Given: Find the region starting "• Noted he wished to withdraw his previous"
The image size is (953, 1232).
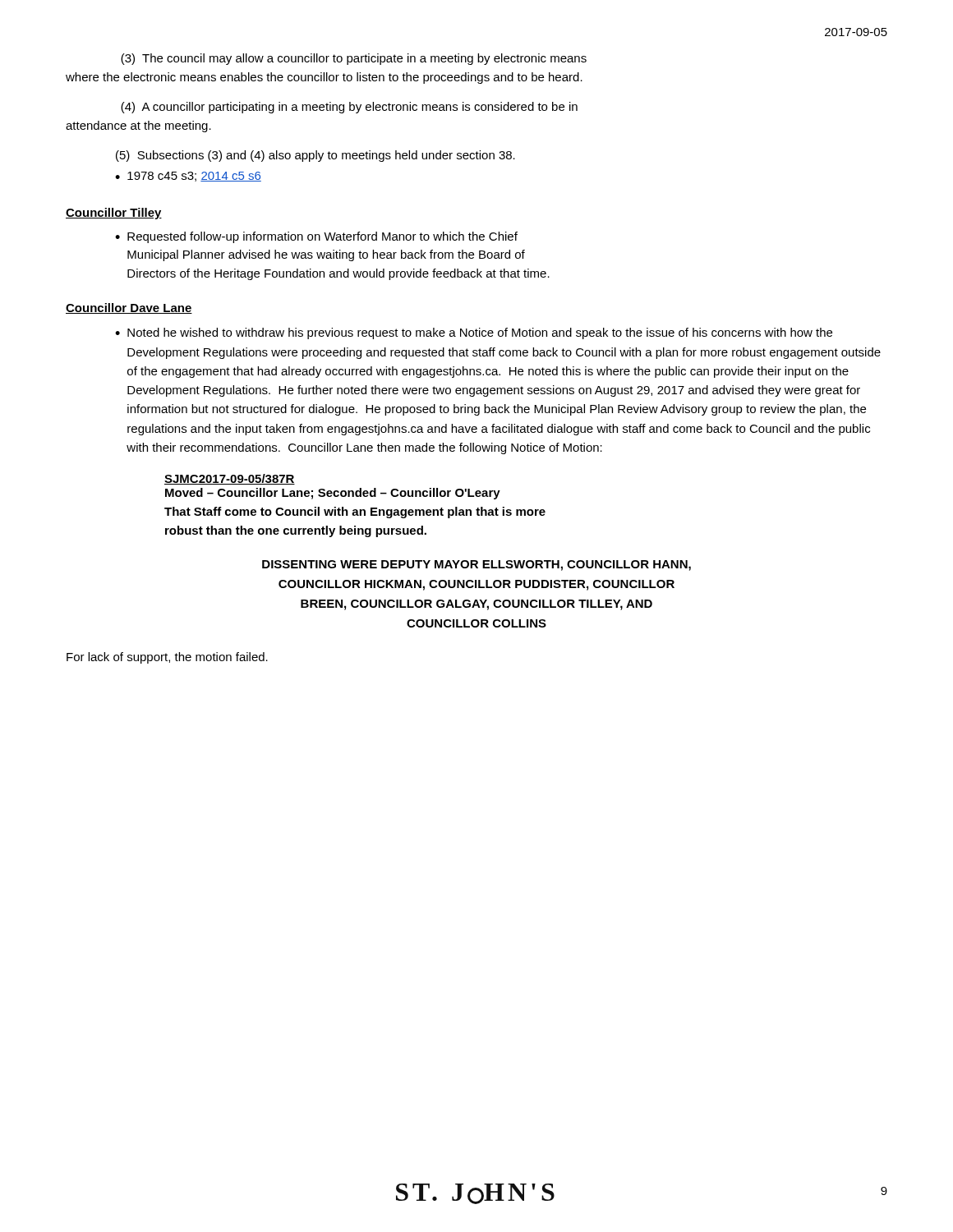Looking at the screenshot, I should pyautogui.click(x=501, y=390).
